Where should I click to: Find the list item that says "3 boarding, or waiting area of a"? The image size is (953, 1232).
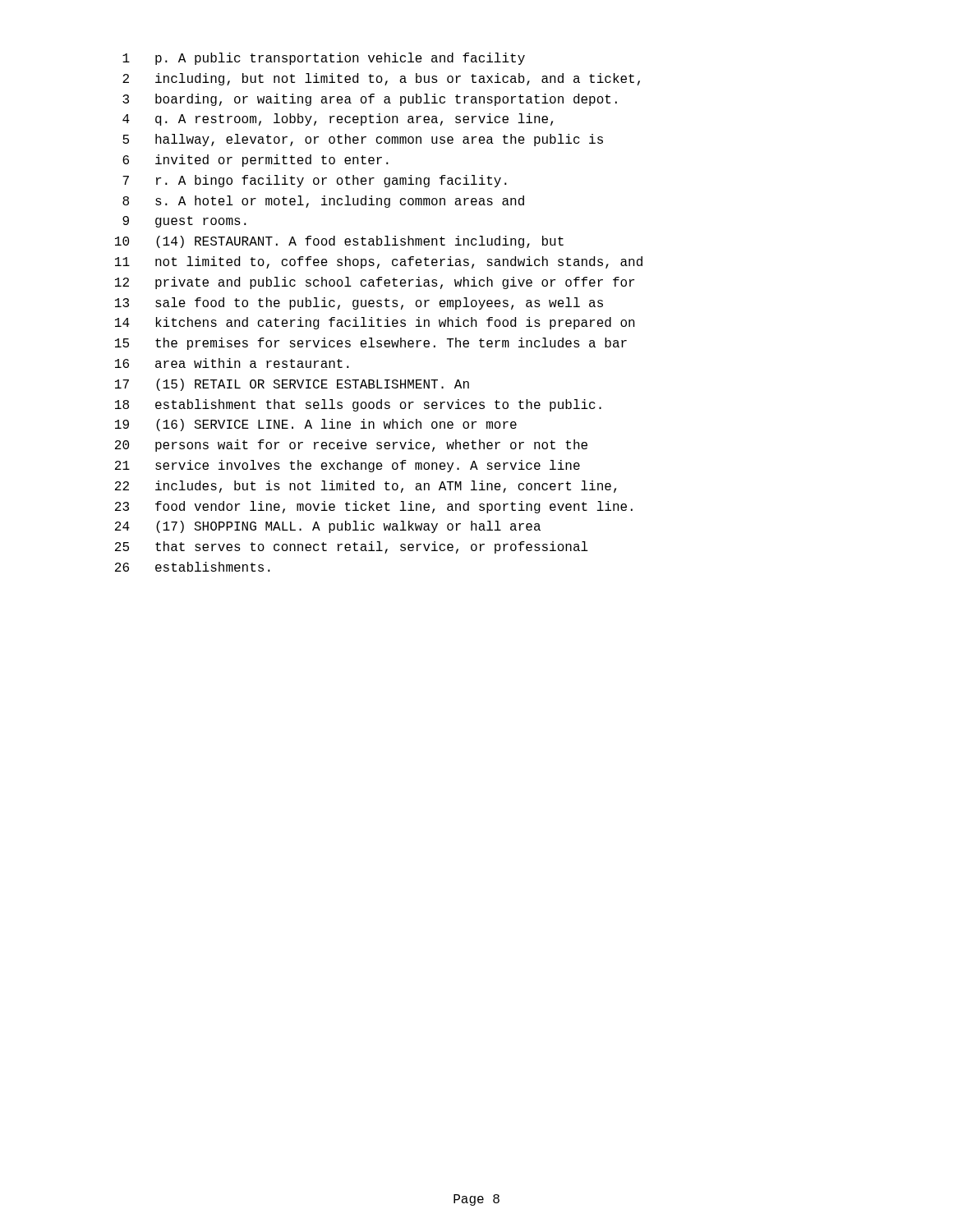tap(476, 100)
